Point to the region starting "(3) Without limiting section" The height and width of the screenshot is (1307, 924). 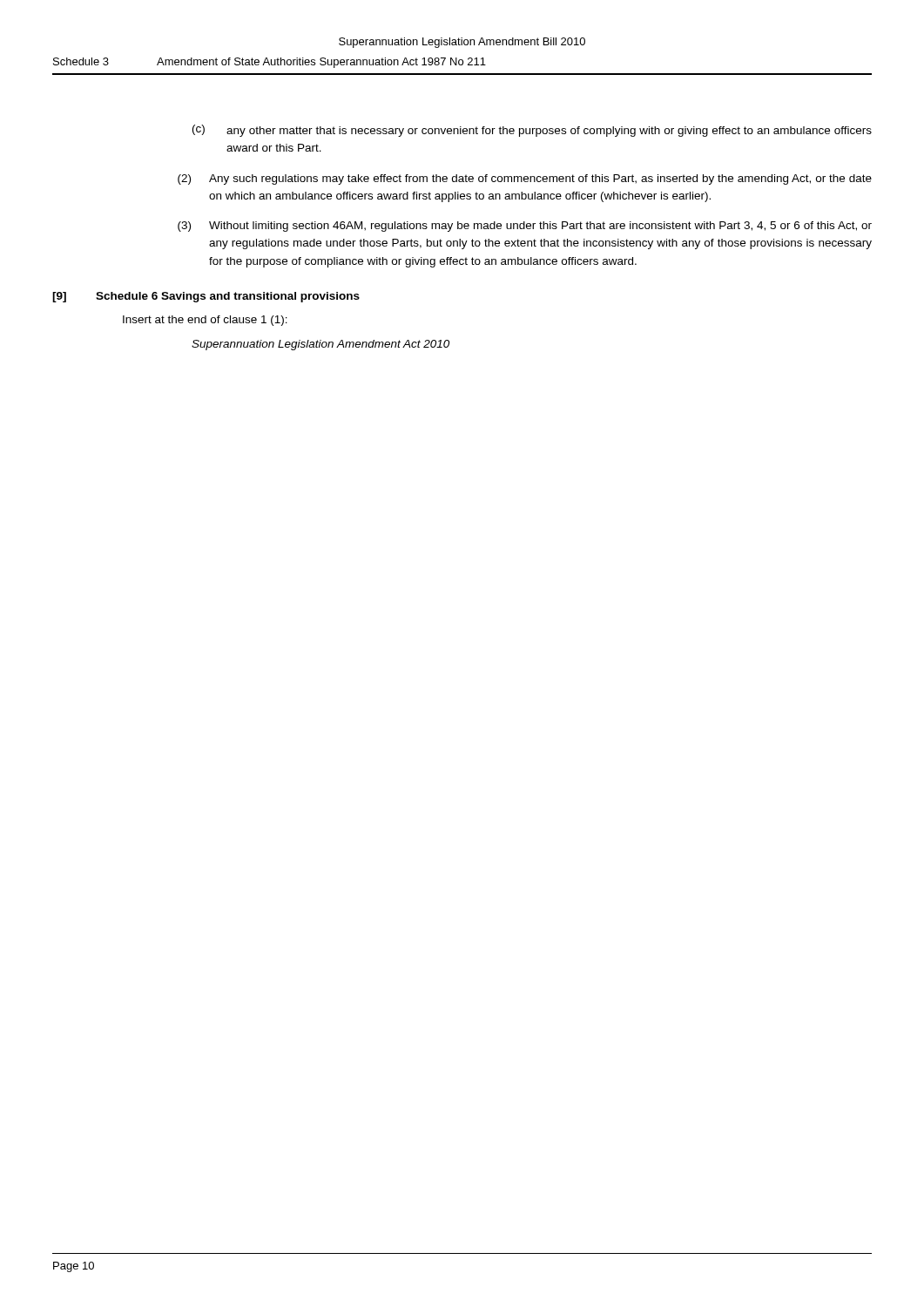pyautogui.click(x=462, y=243)
